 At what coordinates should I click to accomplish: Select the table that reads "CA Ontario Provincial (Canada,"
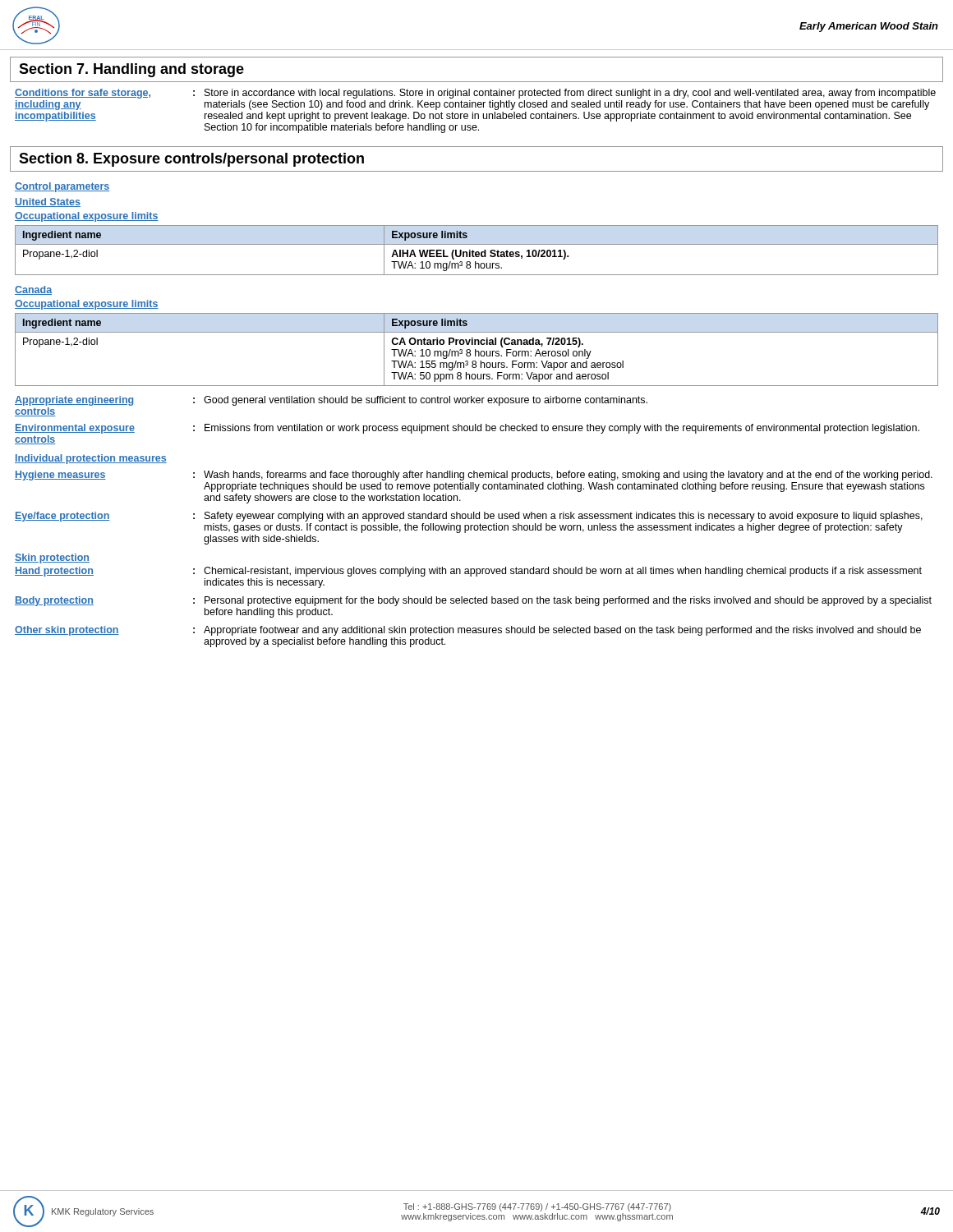(x=476, y=349)
